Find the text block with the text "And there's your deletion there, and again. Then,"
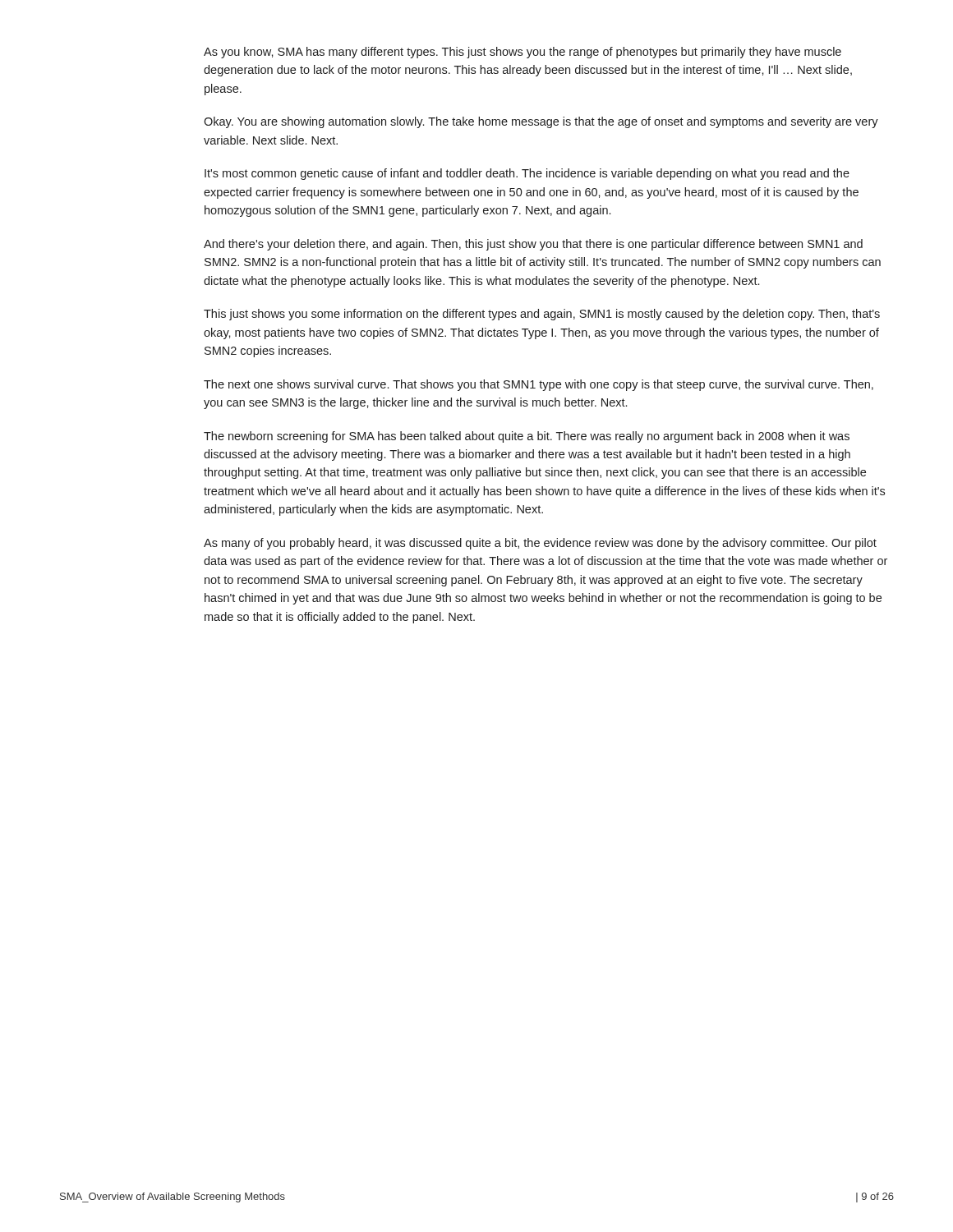This screenshot has width=953, height=1232. click(542, 262)
